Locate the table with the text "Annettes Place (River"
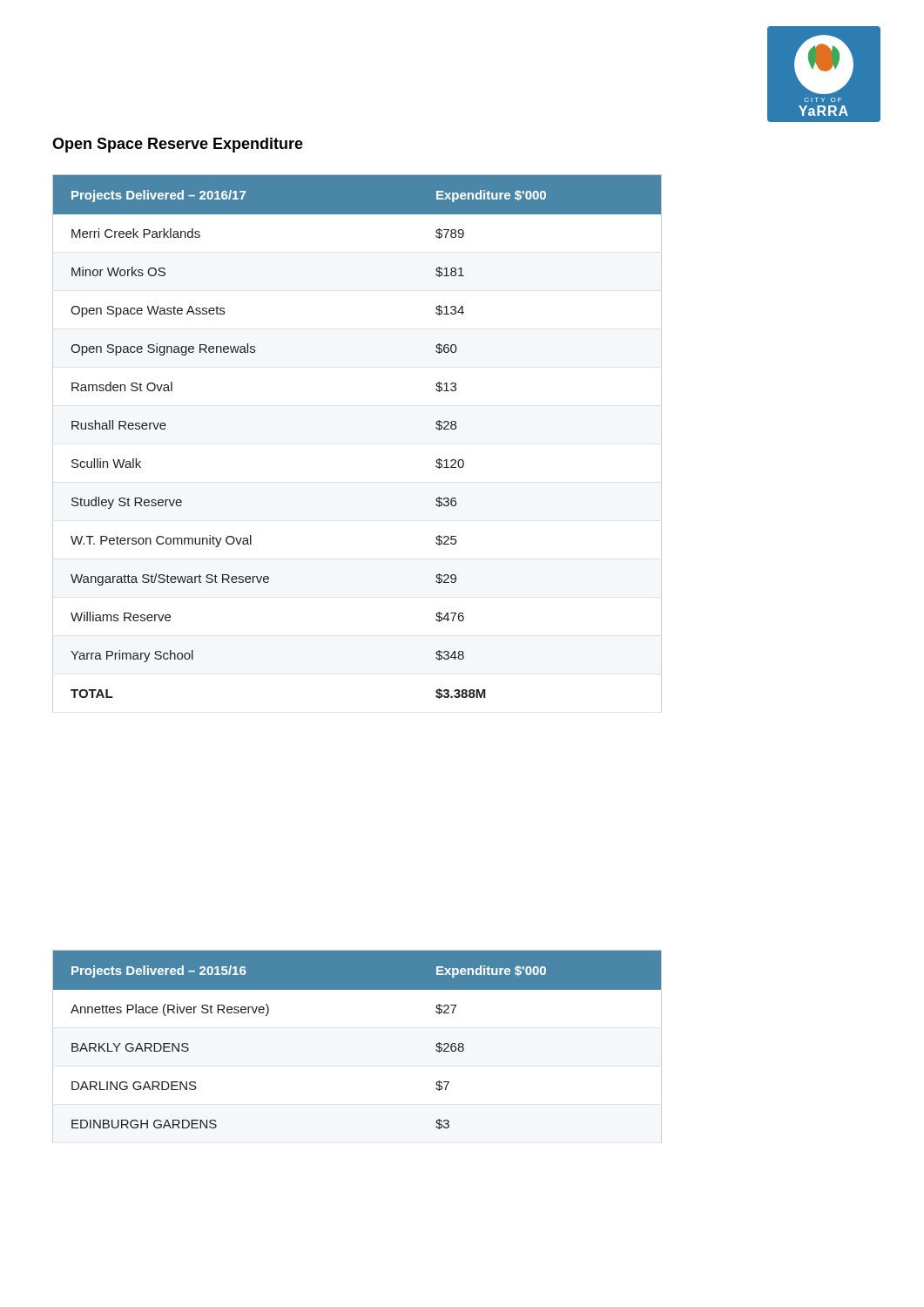This screenshot has height=1307, width=924. (357, 1047)
